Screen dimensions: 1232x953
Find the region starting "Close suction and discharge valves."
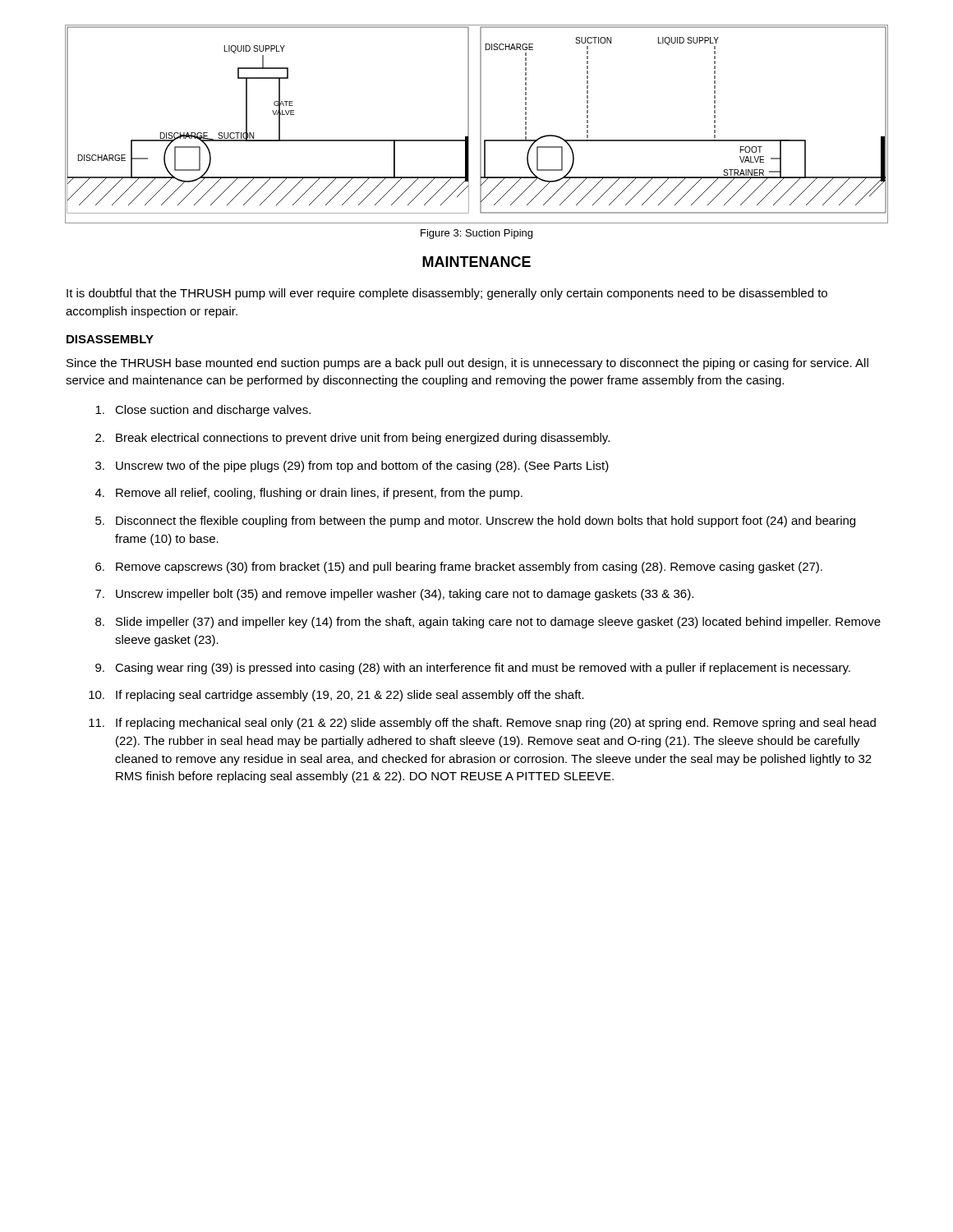click(203, 411)
